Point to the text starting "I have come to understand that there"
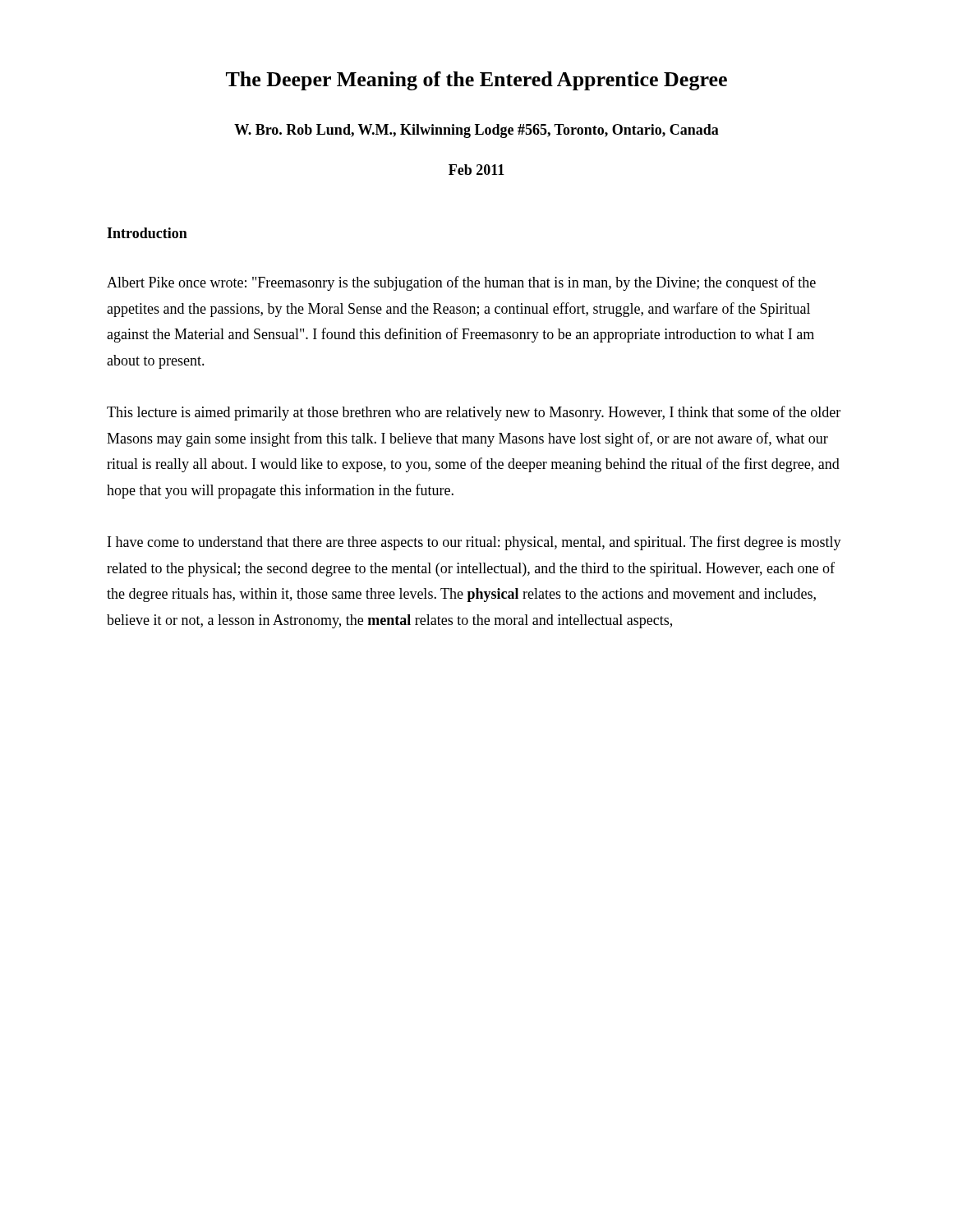The height and width of the screenshot is (1232, 953). click(476, 582)
